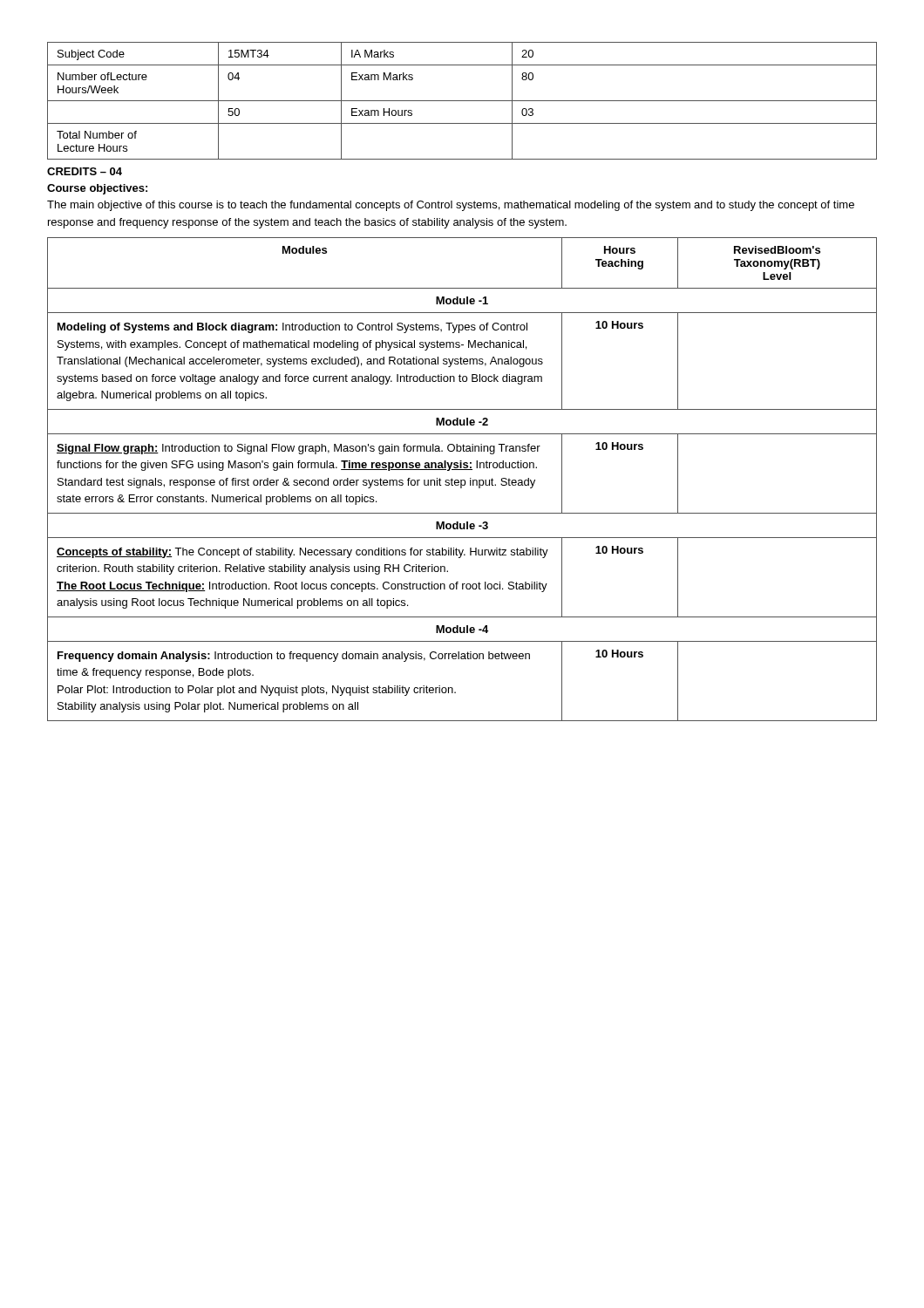The width and height of the screenshot is (924, 1308).
Task: Find the table that mentions "RevisedBloom's Taxonomy(RBT) Level"
Action: (462, 479)
